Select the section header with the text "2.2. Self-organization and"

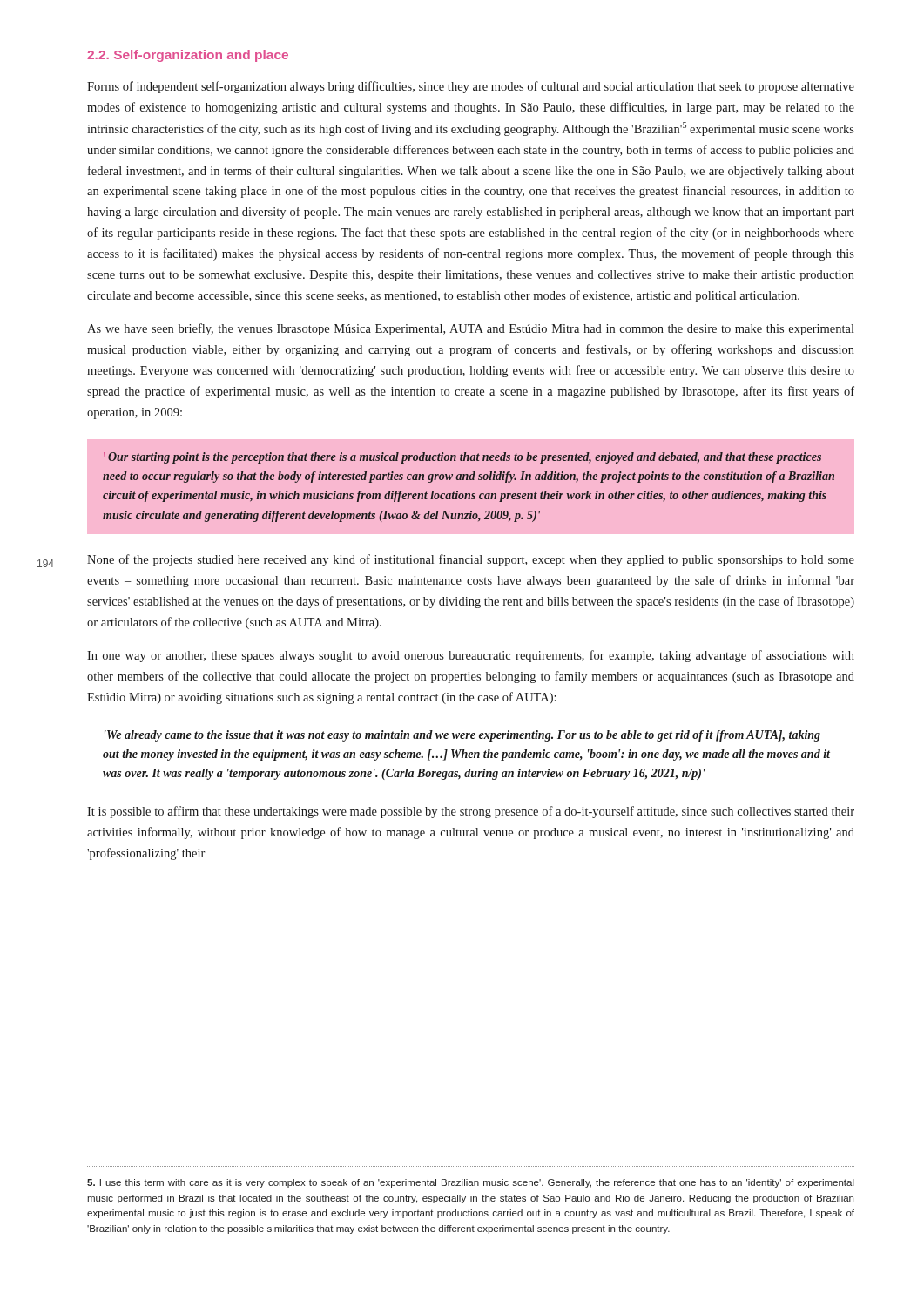(x=188, y=54)
